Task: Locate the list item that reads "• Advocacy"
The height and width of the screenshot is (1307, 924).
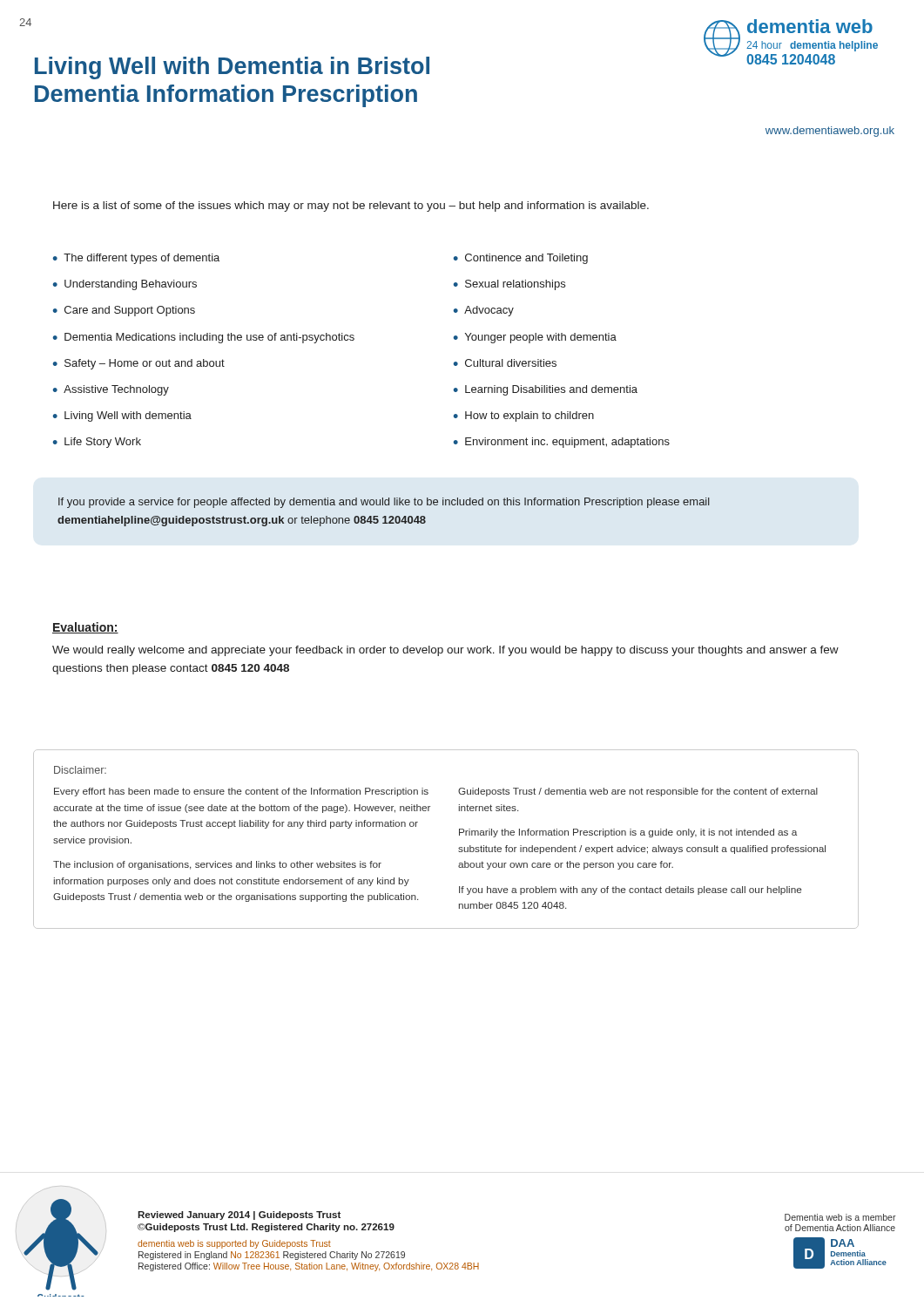Action: [483, 313]
